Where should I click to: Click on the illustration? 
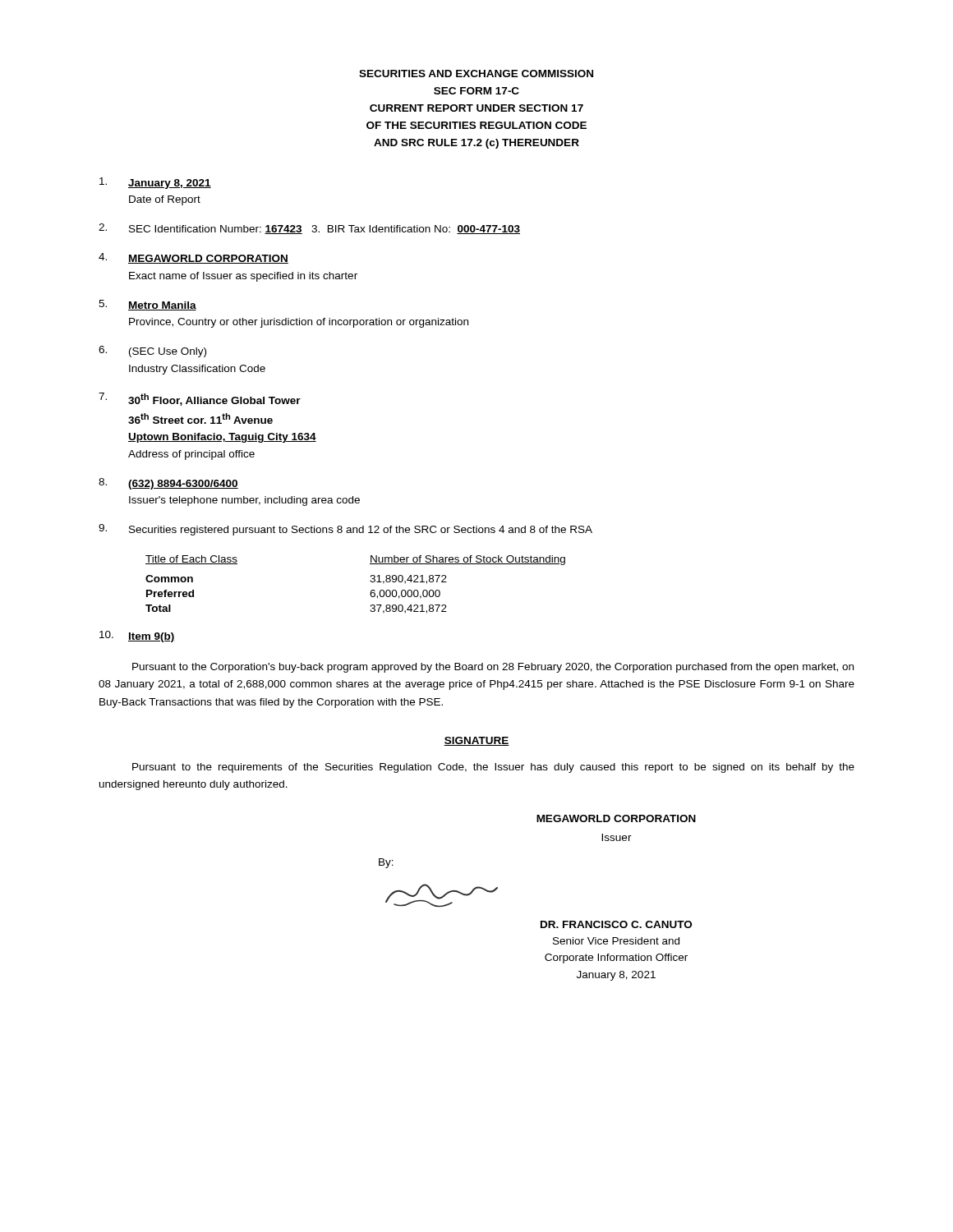pos(616,893)
